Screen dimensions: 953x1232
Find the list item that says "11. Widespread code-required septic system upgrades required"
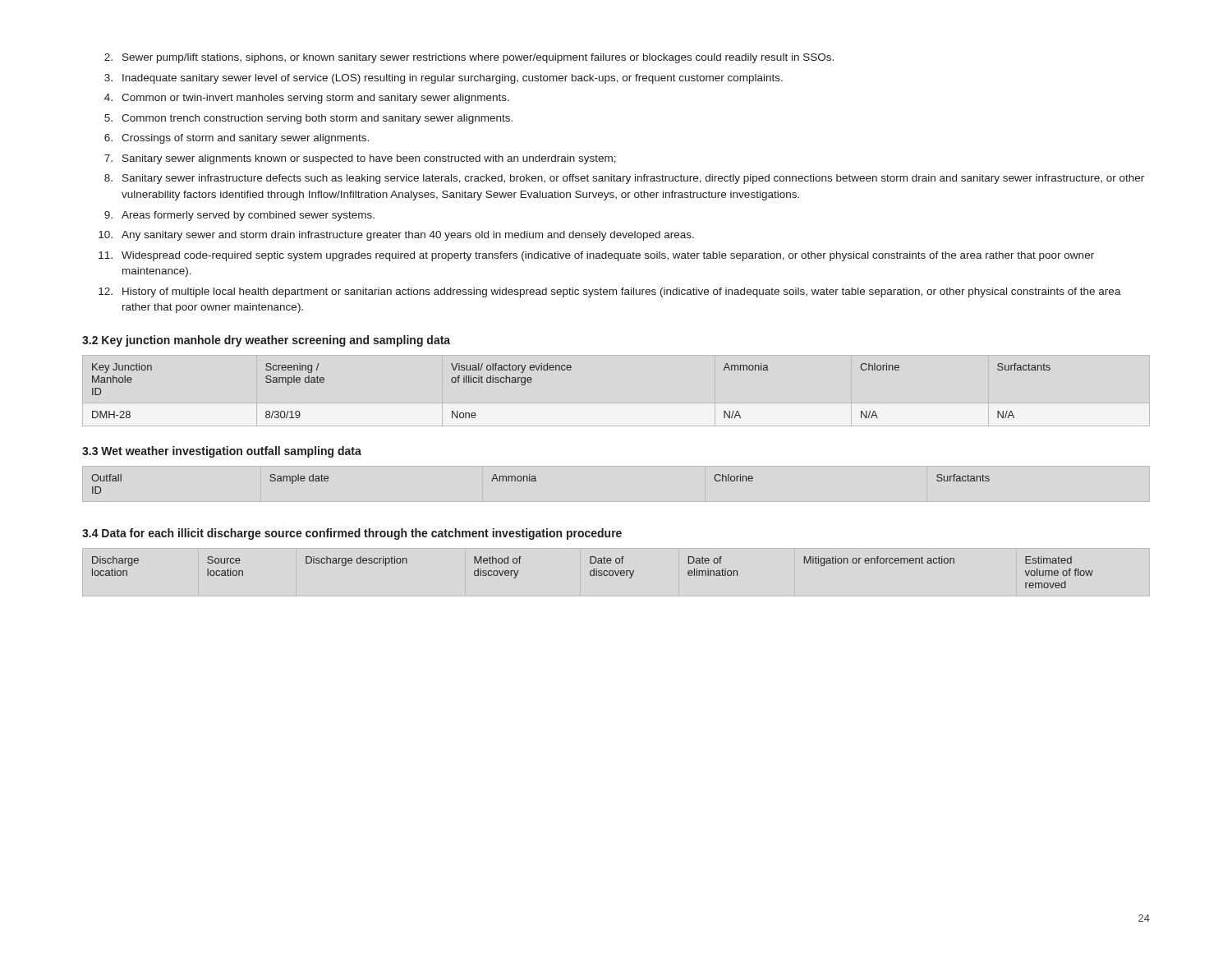click(616, 263)
